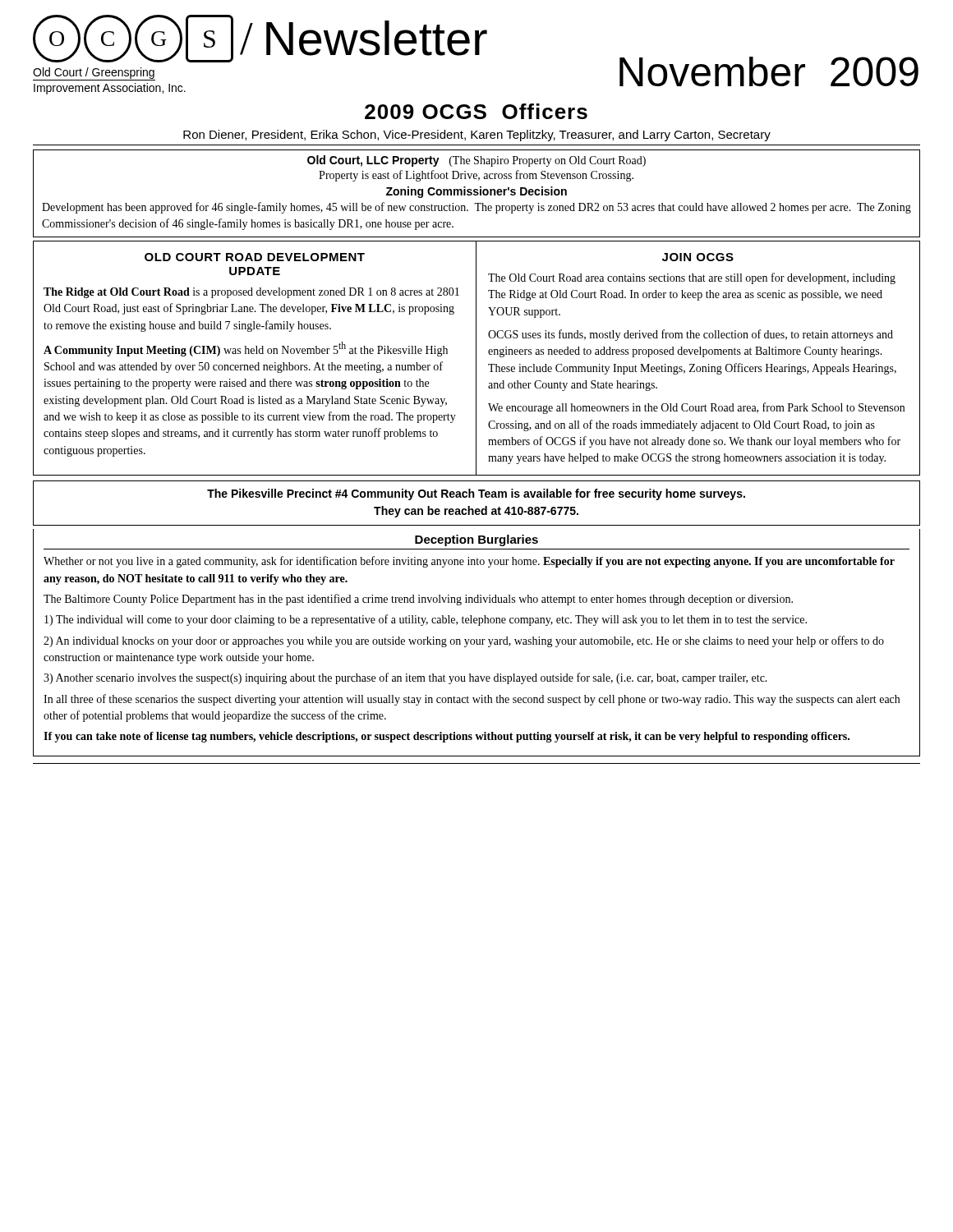The width and height of the screenshot is (953, 1232).
Task: Select the text block starting "2009 OCGS Officers"
Action: [476, 112]
